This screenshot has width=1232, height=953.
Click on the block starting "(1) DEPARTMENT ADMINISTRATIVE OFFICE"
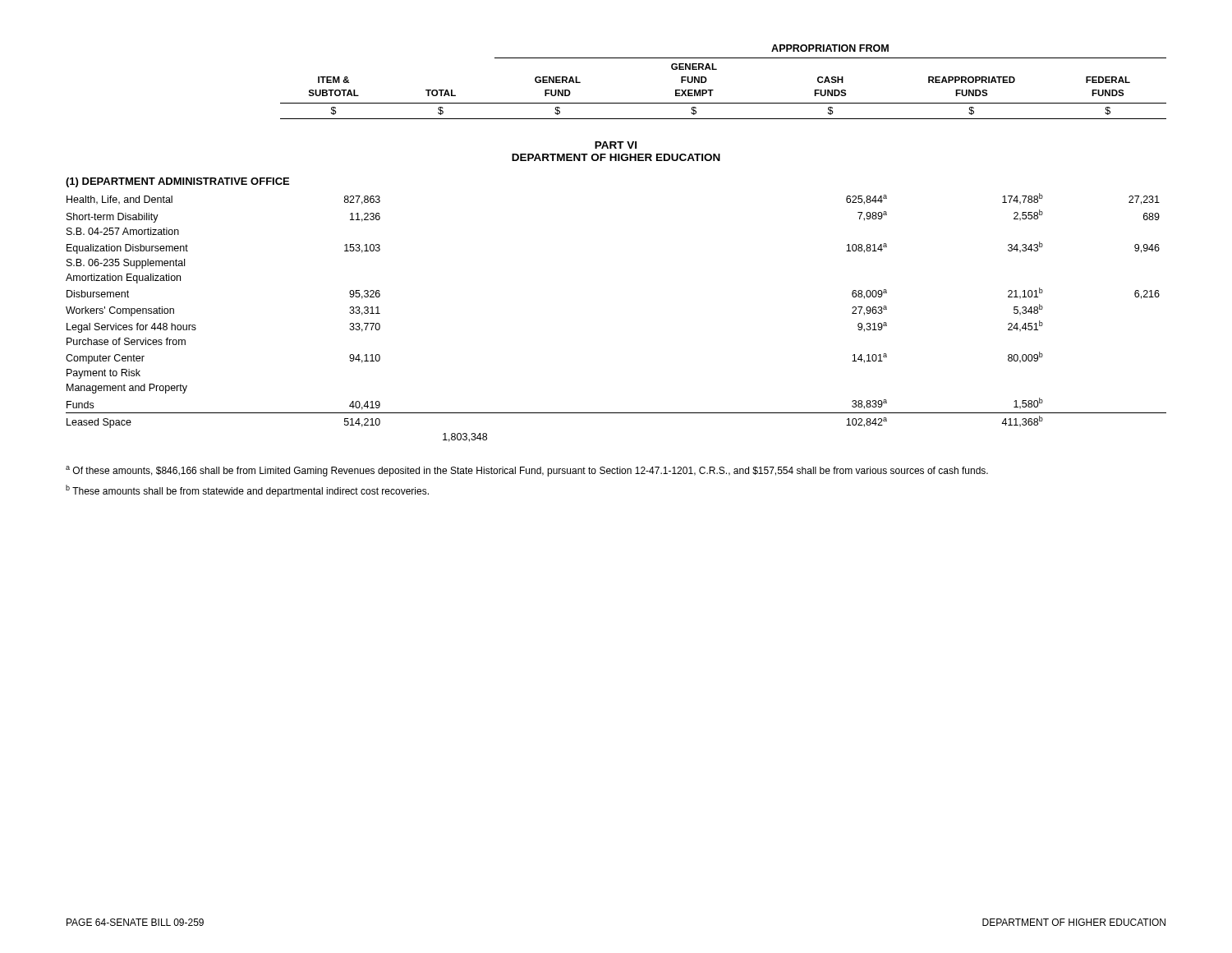[x=178, y=181]
